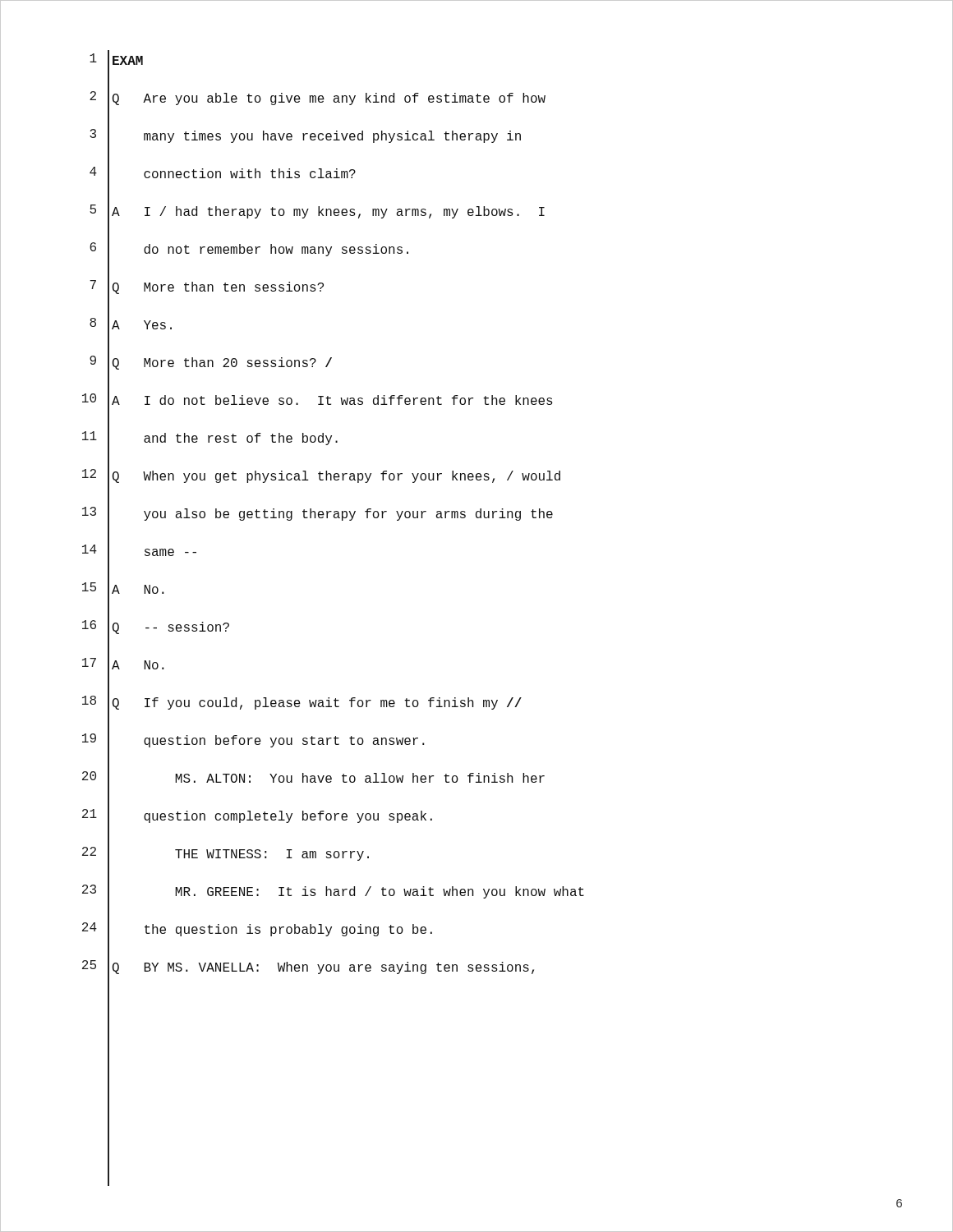Find "14 same --" on this page
This screenshot has width=953, height=1232.
[x=170, y=552]
